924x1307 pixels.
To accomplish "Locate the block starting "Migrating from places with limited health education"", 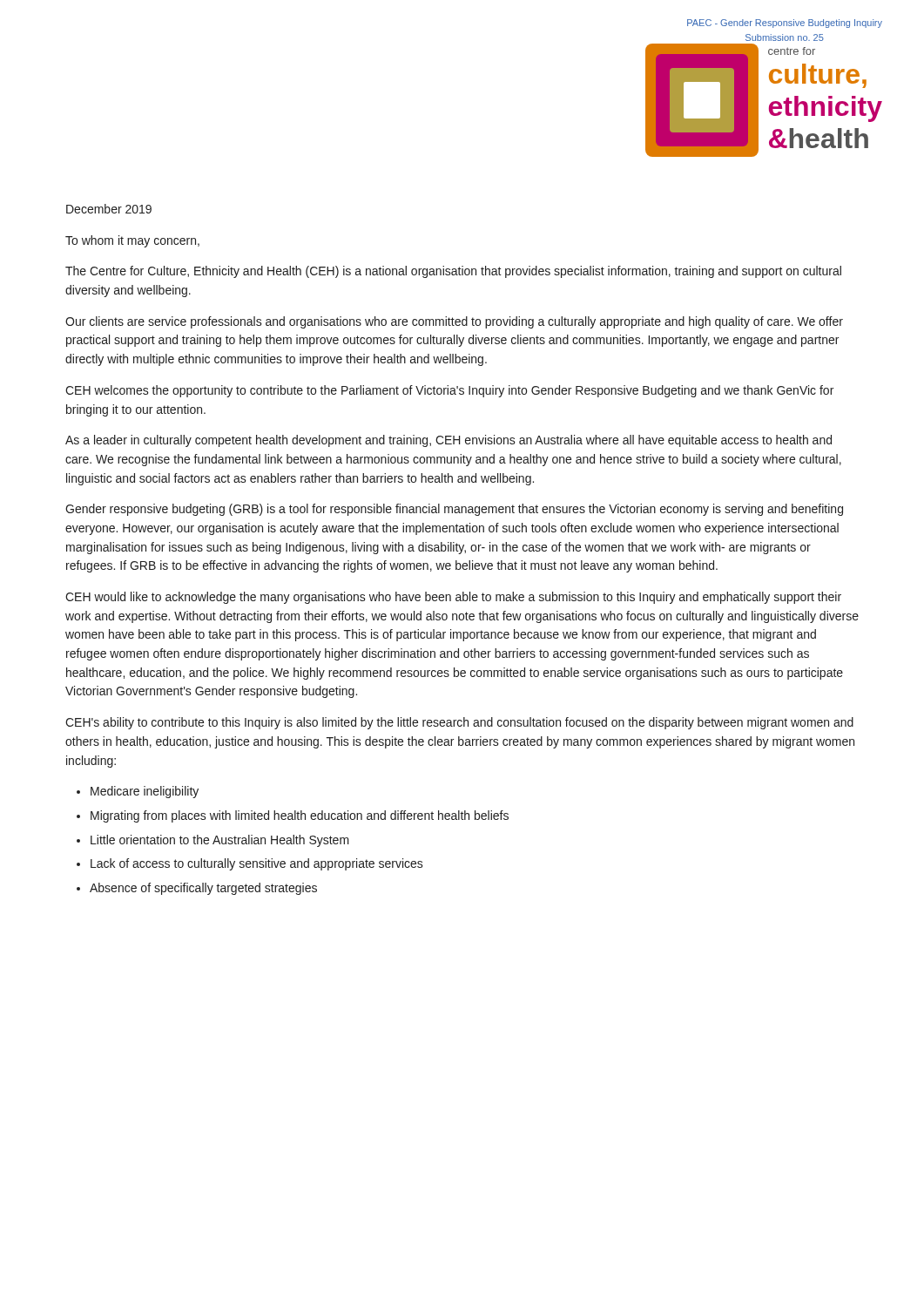I will tap(299, 815).
